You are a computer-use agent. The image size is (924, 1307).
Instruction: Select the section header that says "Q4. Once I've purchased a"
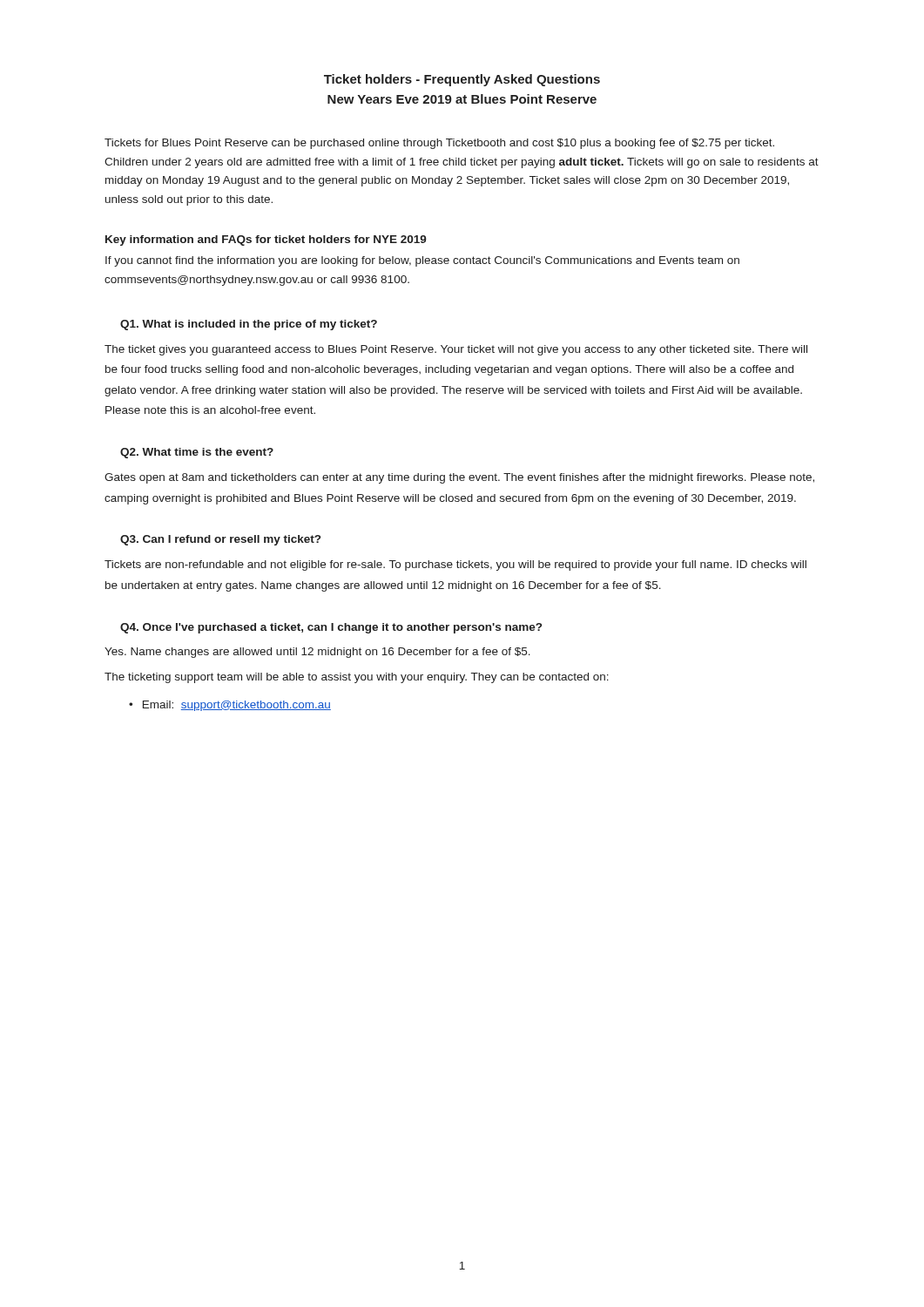click(331, 627)
